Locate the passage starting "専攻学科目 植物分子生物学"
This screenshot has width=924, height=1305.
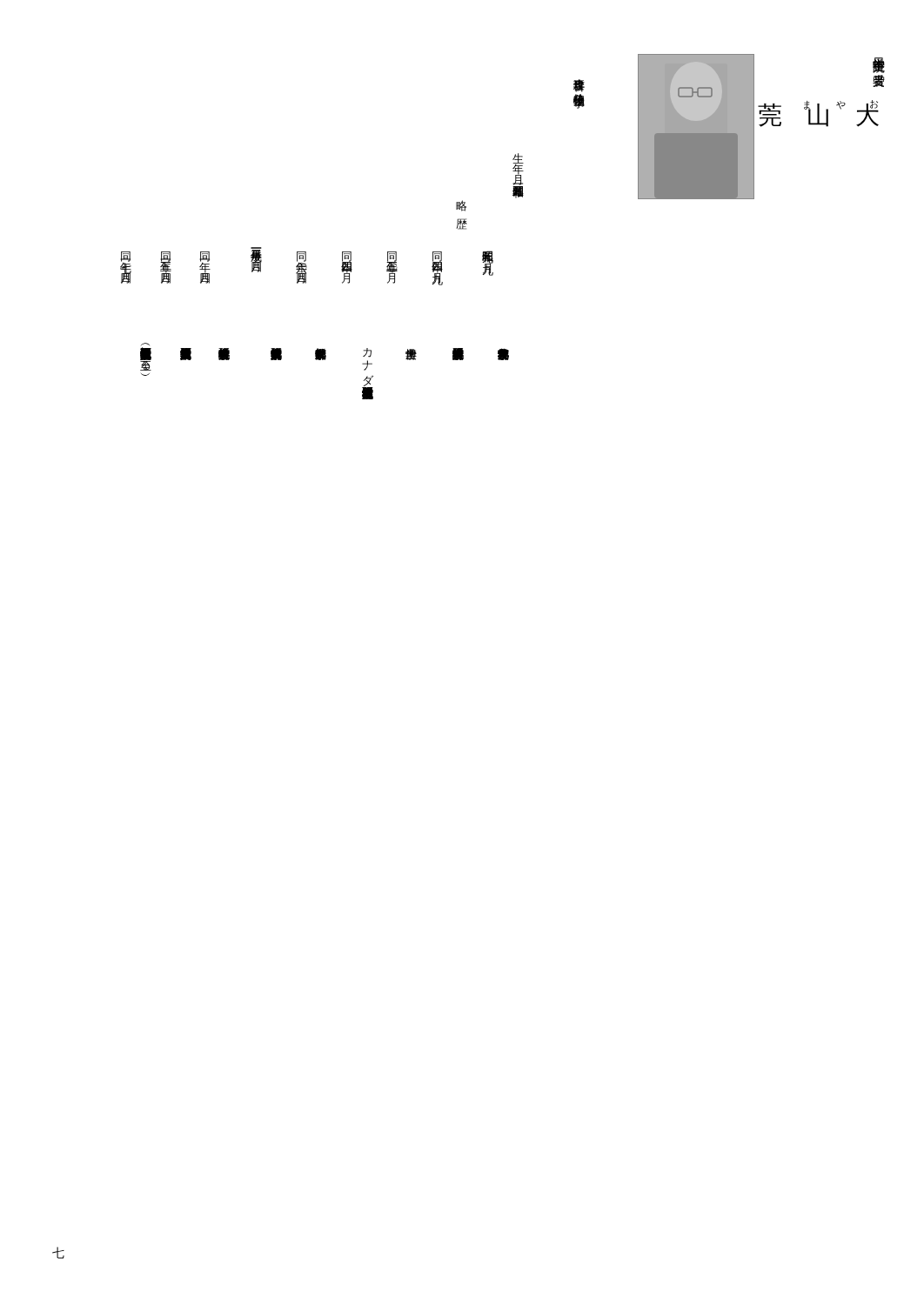[579, 79]
